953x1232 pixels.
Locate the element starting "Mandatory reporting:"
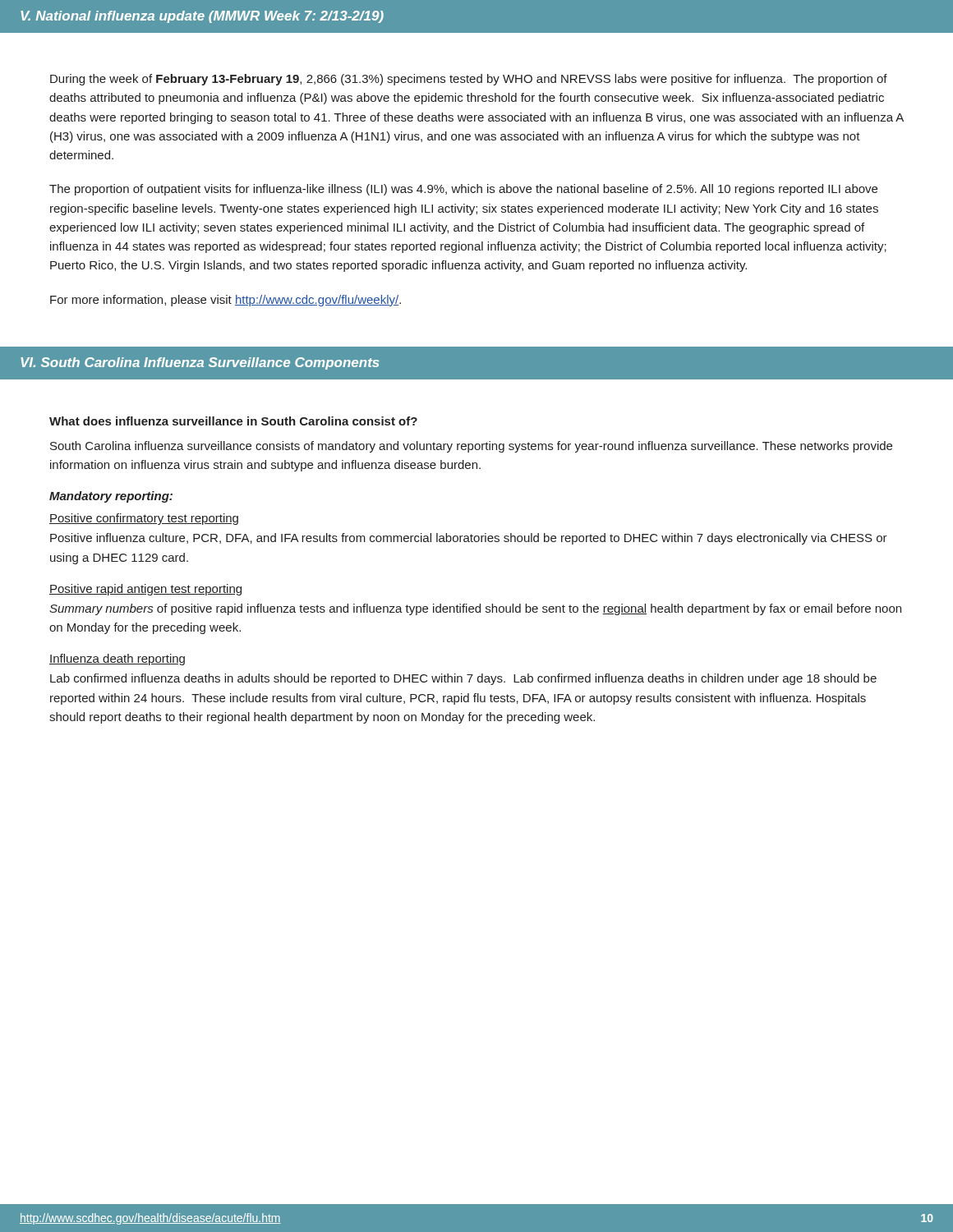[111, 496]
